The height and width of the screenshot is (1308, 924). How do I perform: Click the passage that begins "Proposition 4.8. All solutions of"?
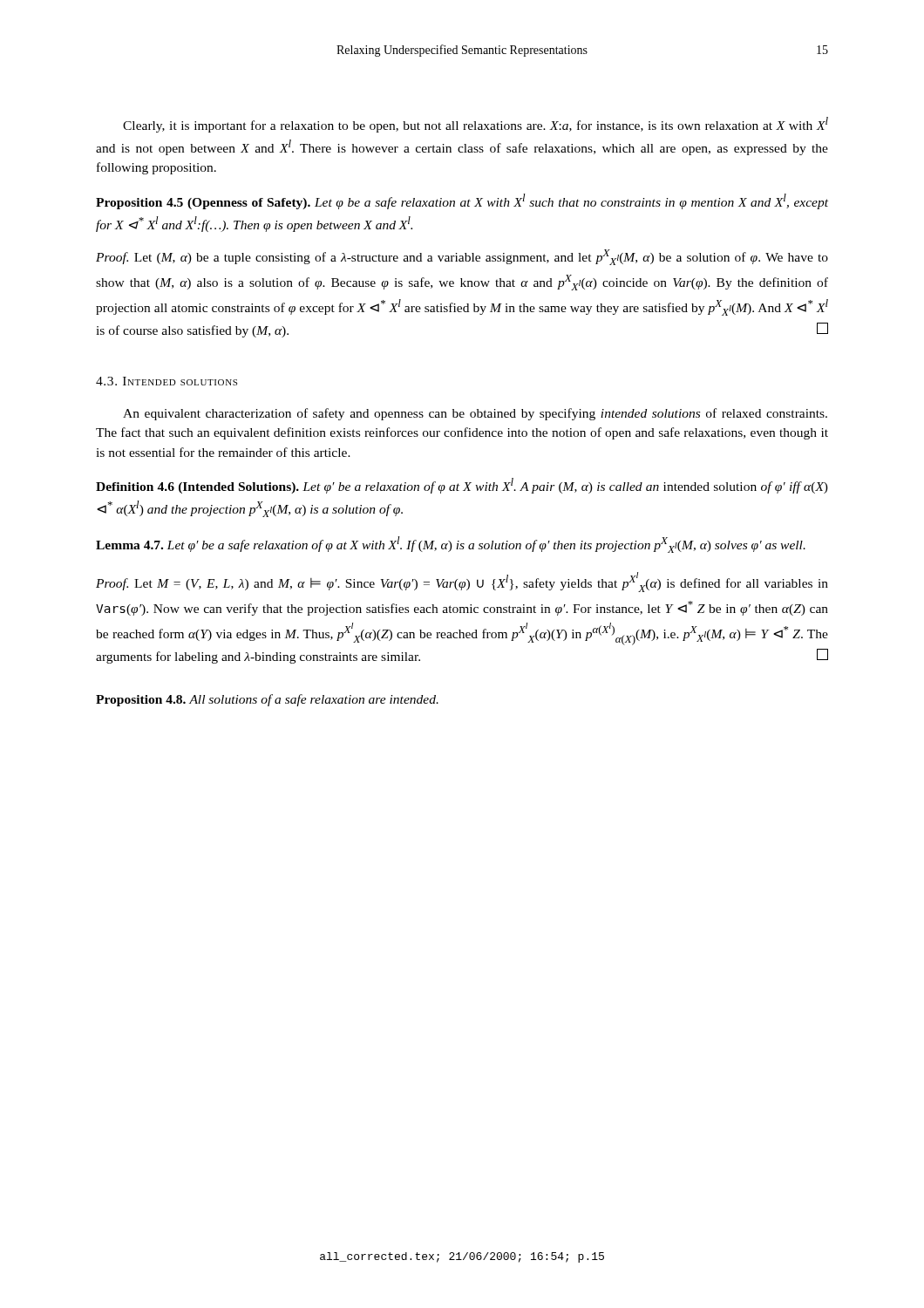268,698
